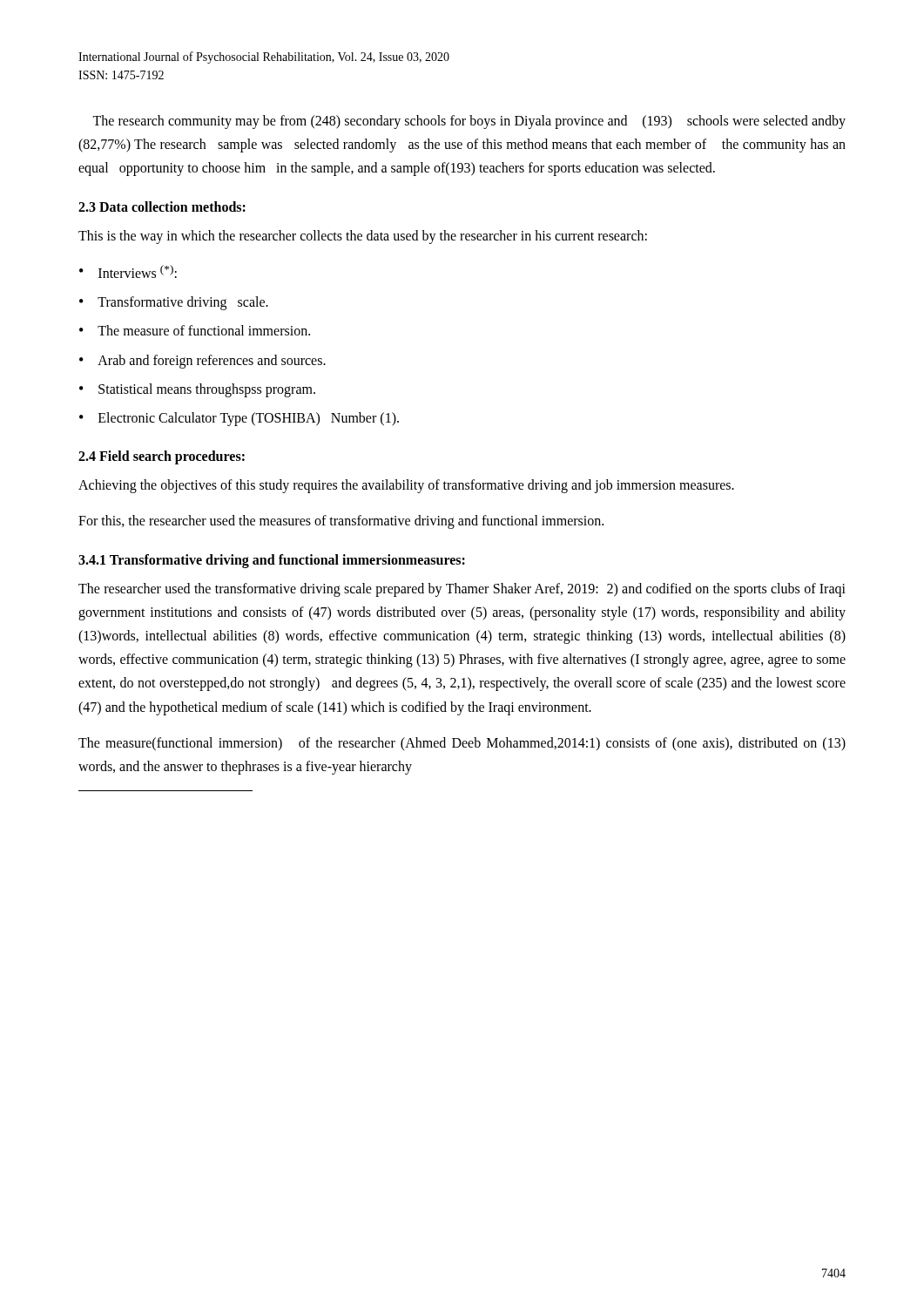Find the text starting "2.4 Field search procedures:"
The height and width of the screenshot is (1307, 924).
coord(162,456)
